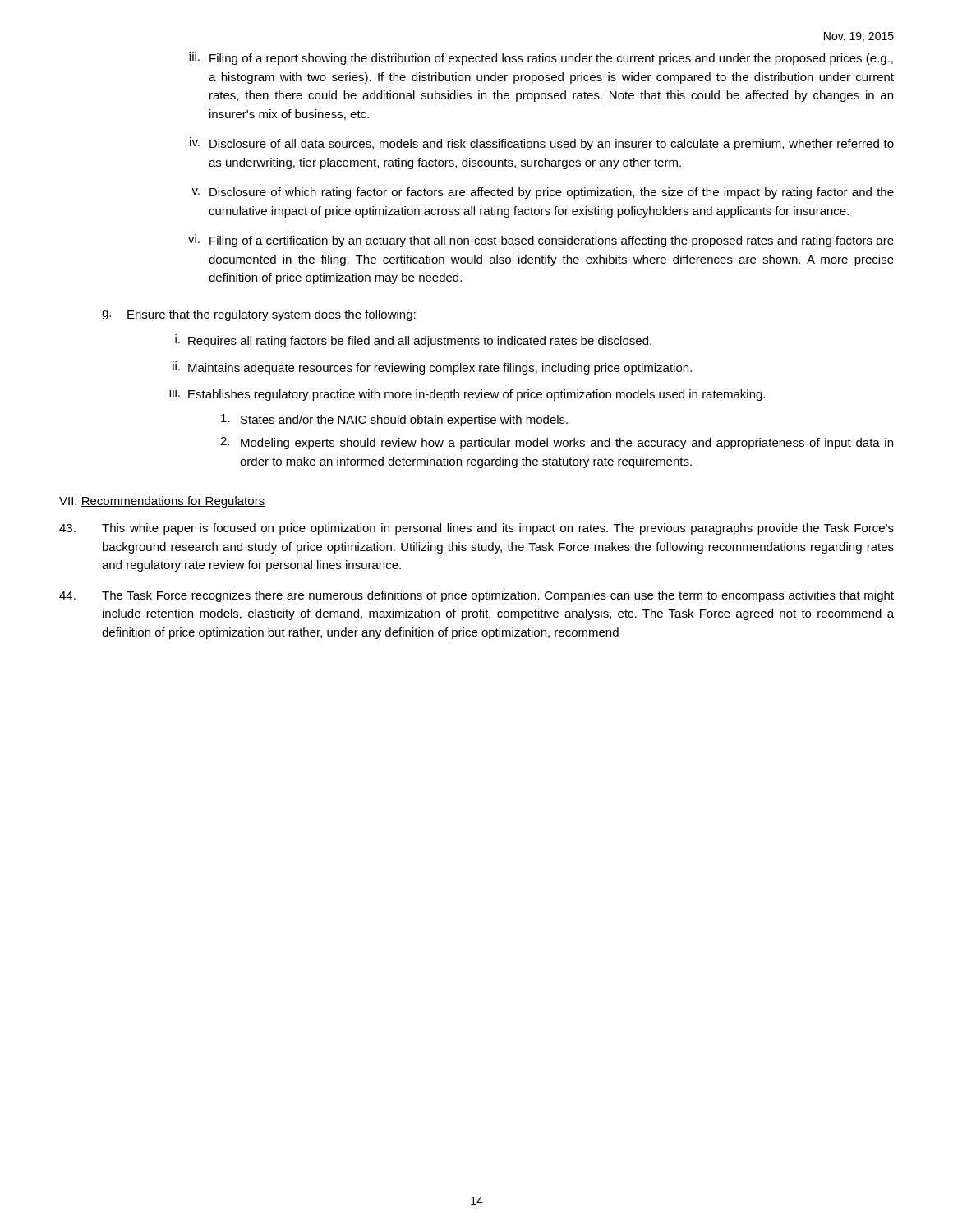953x1232 pixels.
Task: Select the block starting "2. Modeling experts"
Action: (557, 452)
